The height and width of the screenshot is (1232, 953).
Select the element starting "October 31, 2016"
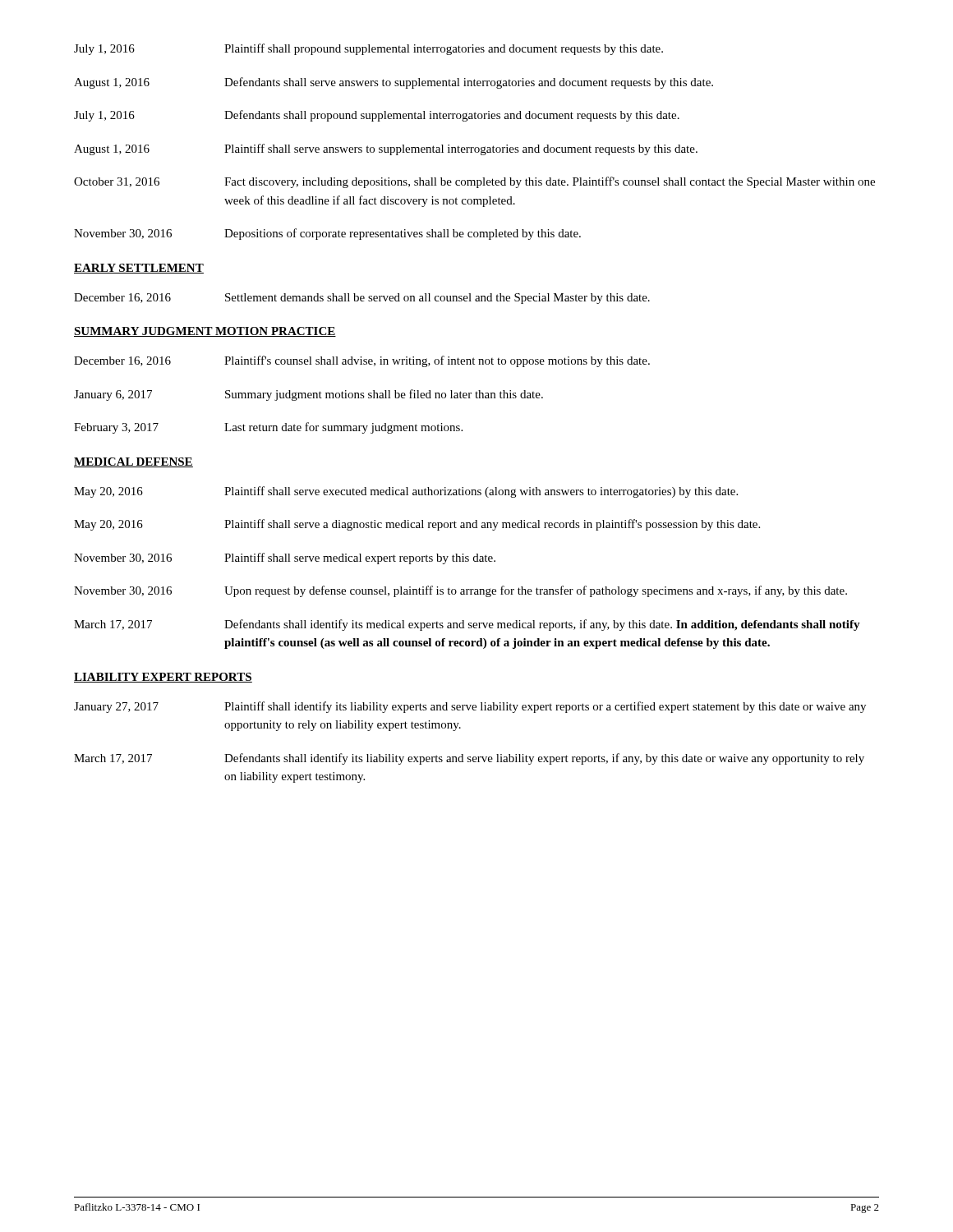[x=476, y=191]
